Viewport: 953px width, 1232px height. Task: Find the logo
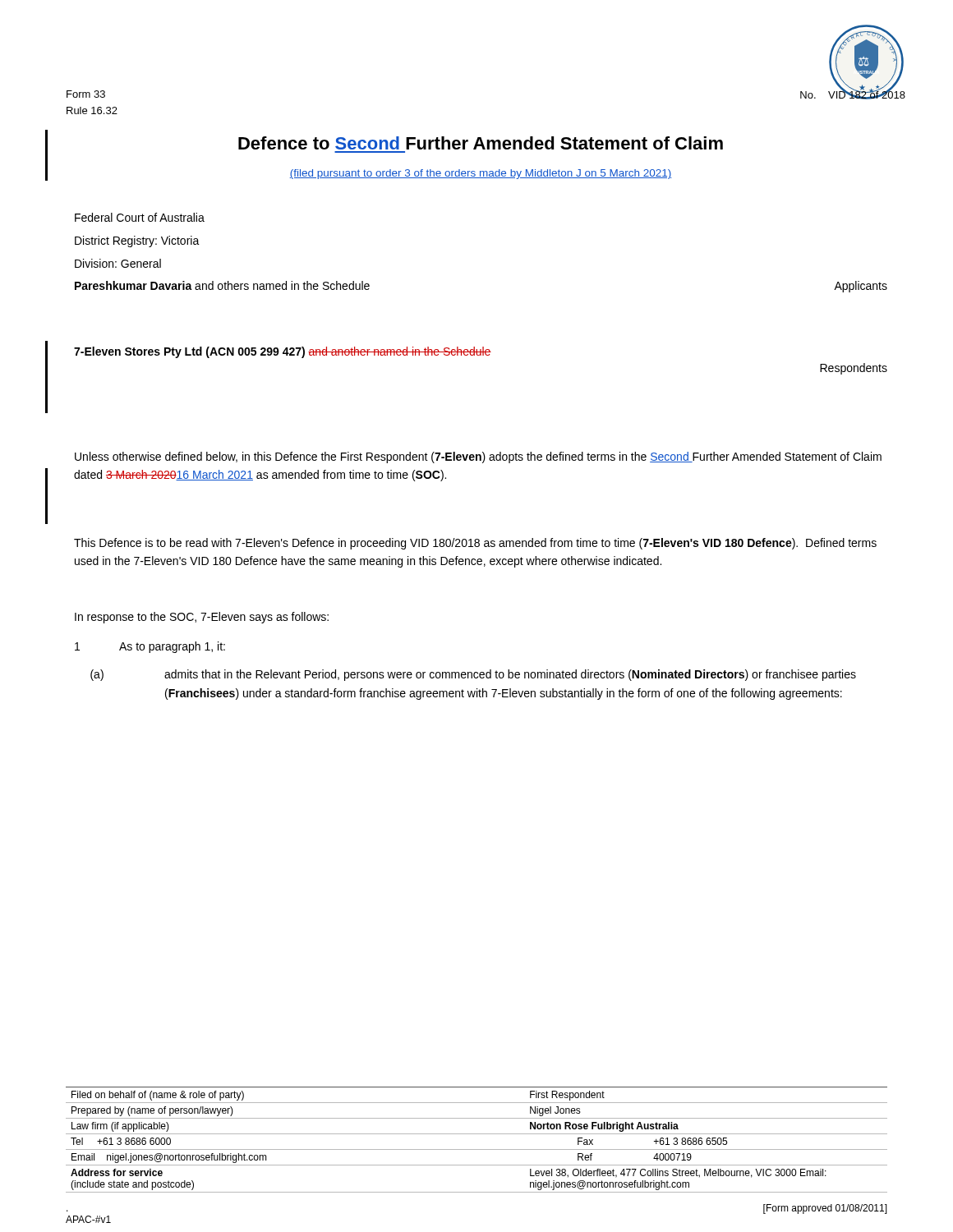(866, 62)
